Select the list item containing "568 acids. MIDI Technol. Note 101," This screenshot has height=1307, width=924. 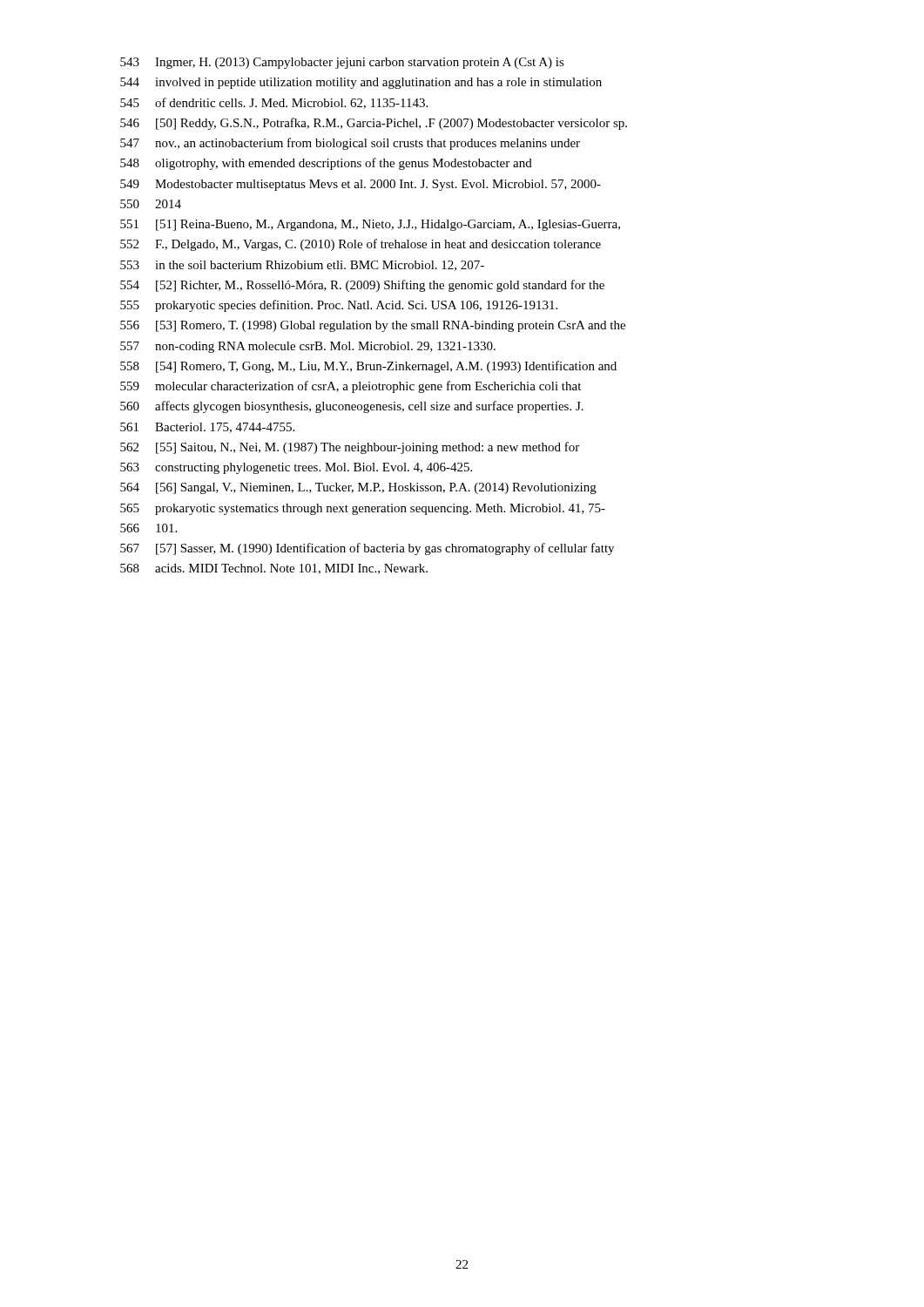274,569
